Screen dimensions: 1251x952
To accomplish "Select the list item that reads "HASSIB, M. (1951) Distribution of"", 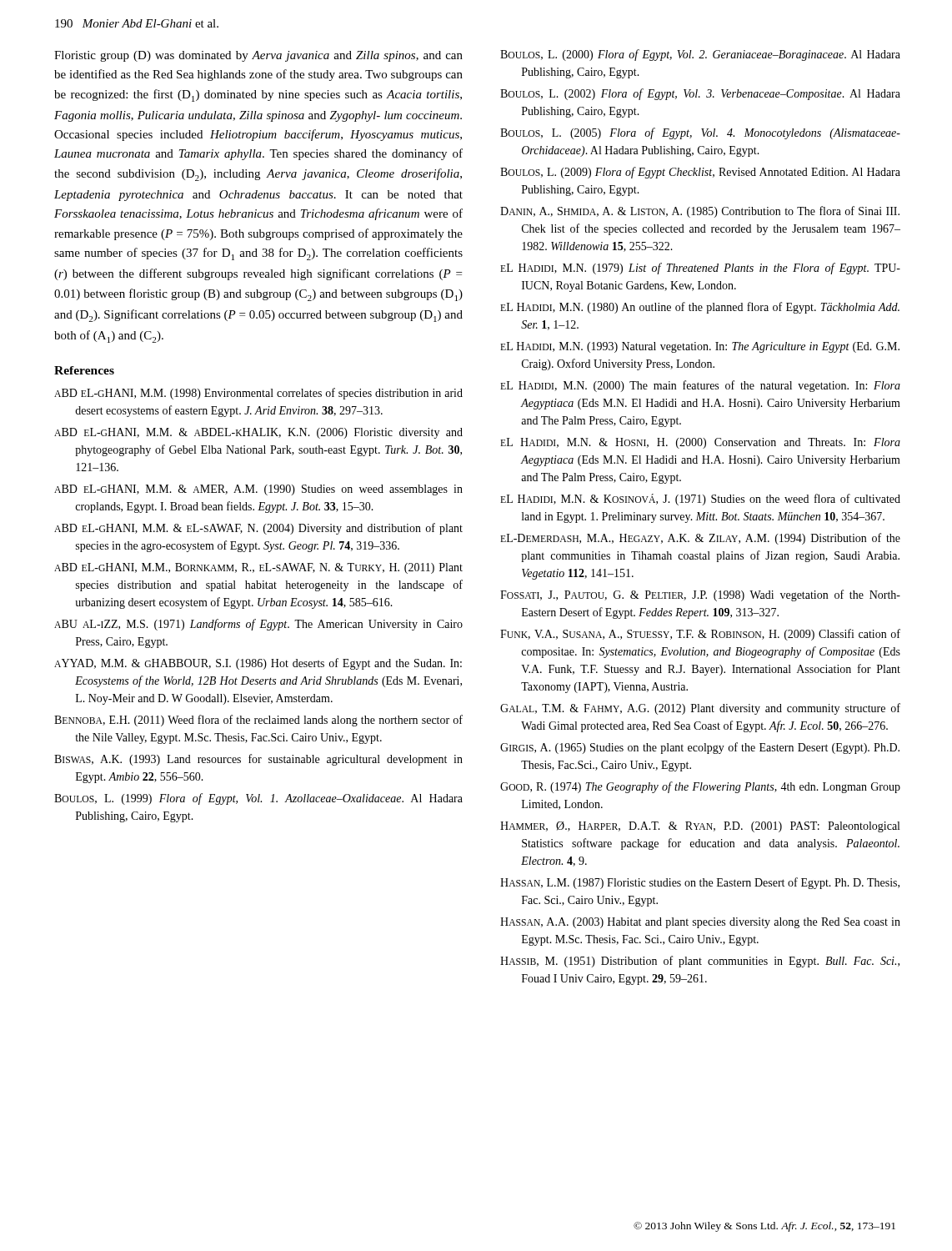I will pyautogui.click(x=700, y=970).
